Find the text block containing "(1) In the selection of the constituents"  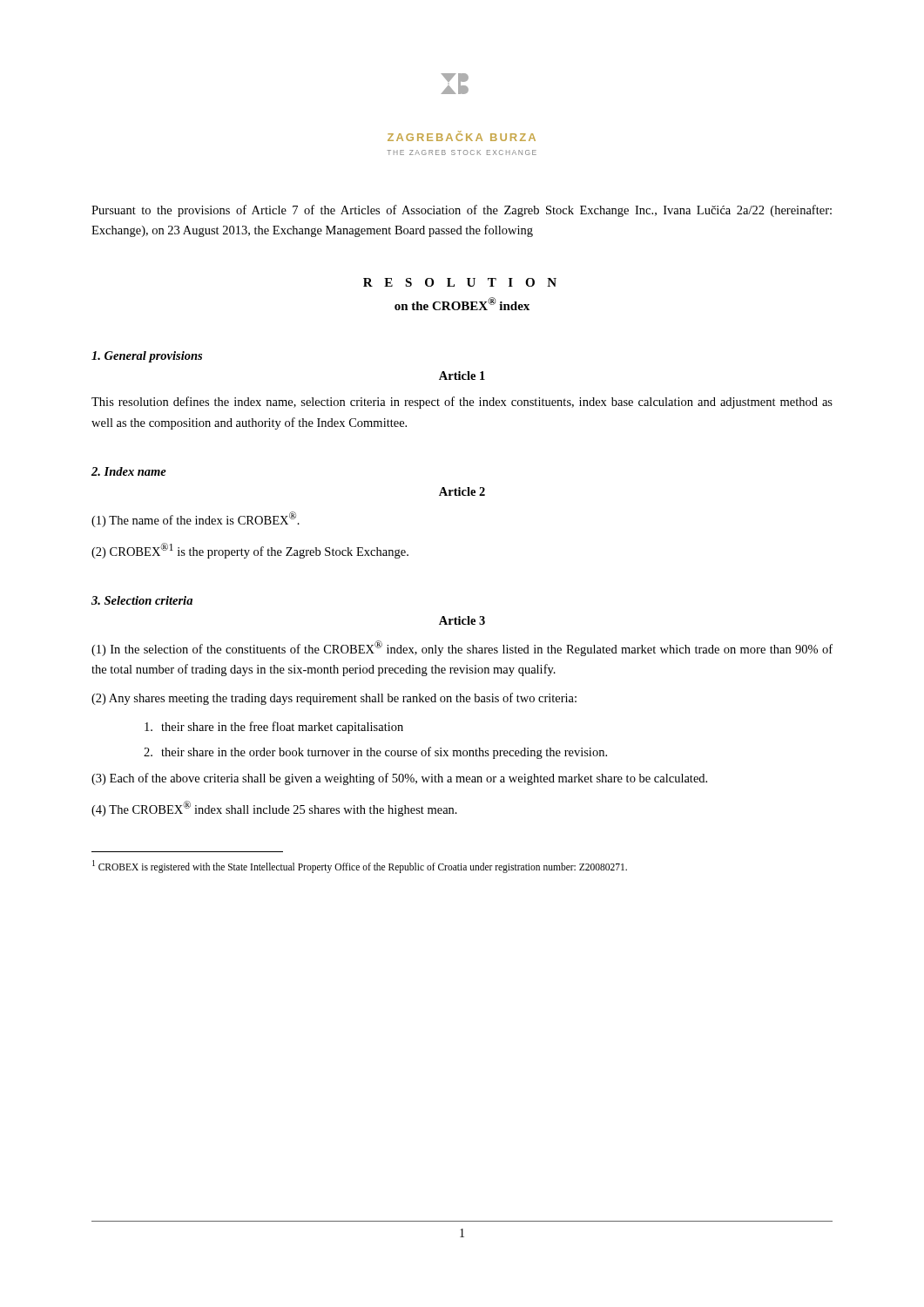pos(462,657)
